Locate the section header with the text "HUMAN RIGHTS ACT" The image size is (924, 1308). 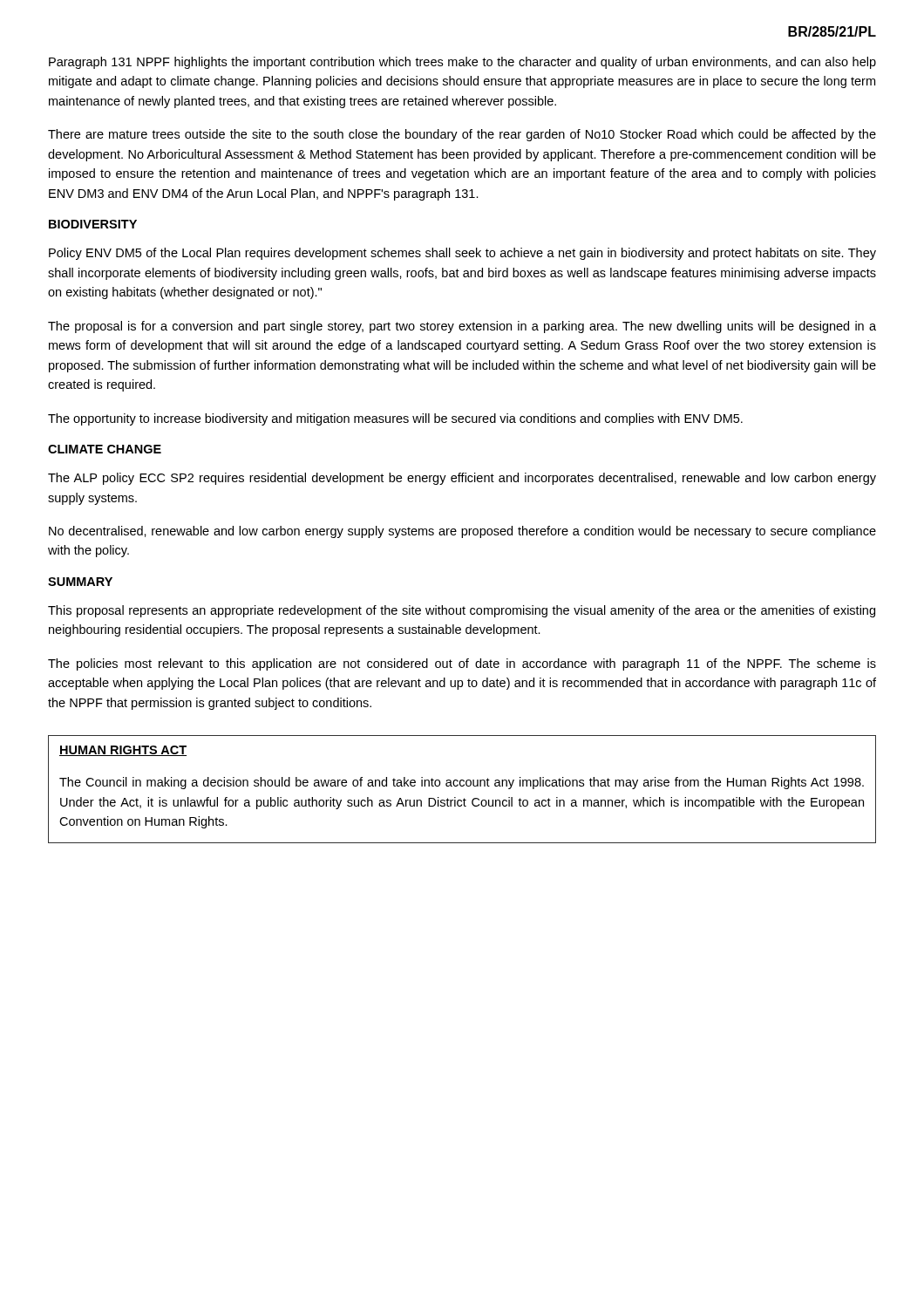point(123,750)
